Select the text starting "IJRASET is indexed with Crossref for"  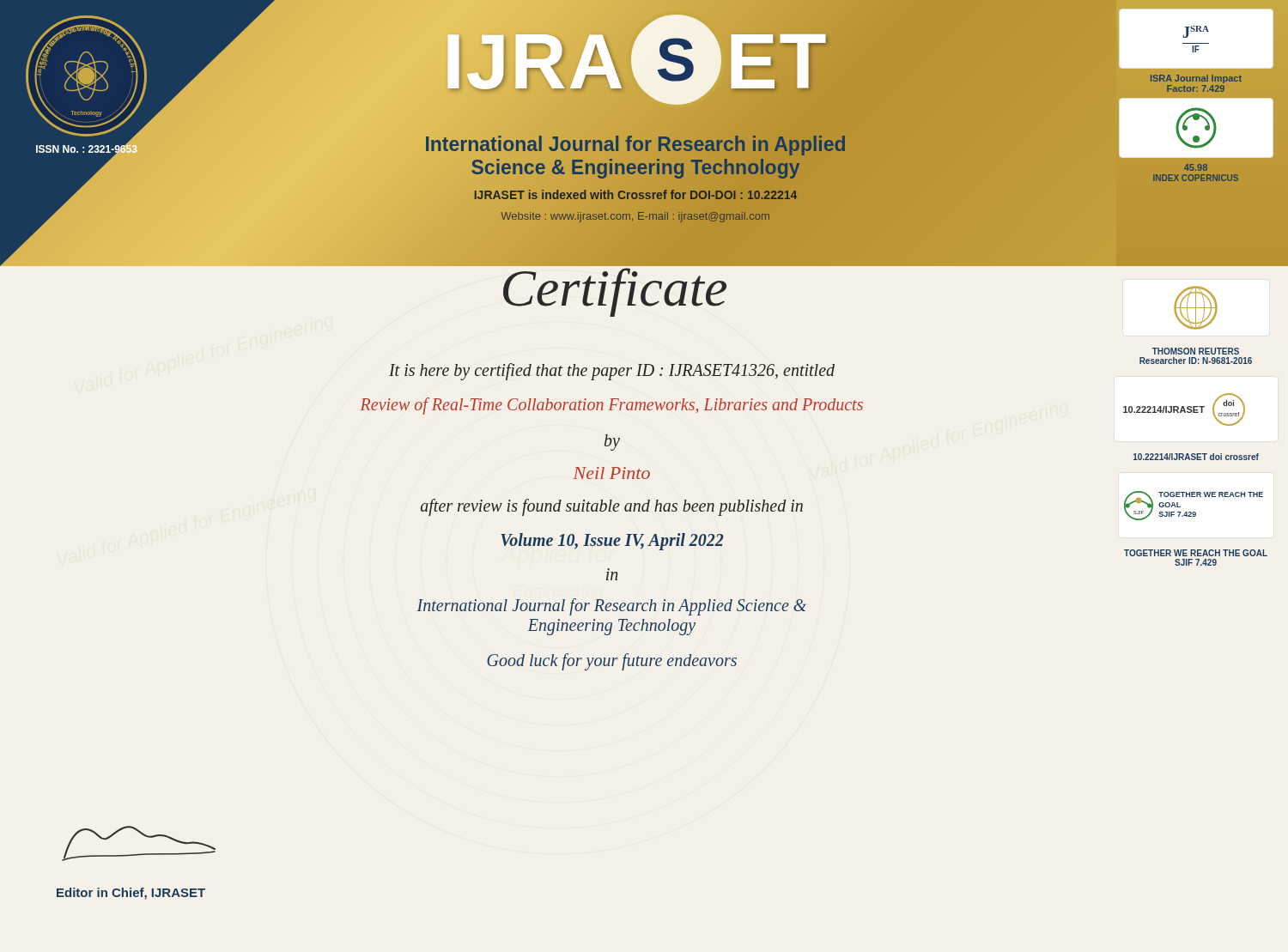pos(635,195)
